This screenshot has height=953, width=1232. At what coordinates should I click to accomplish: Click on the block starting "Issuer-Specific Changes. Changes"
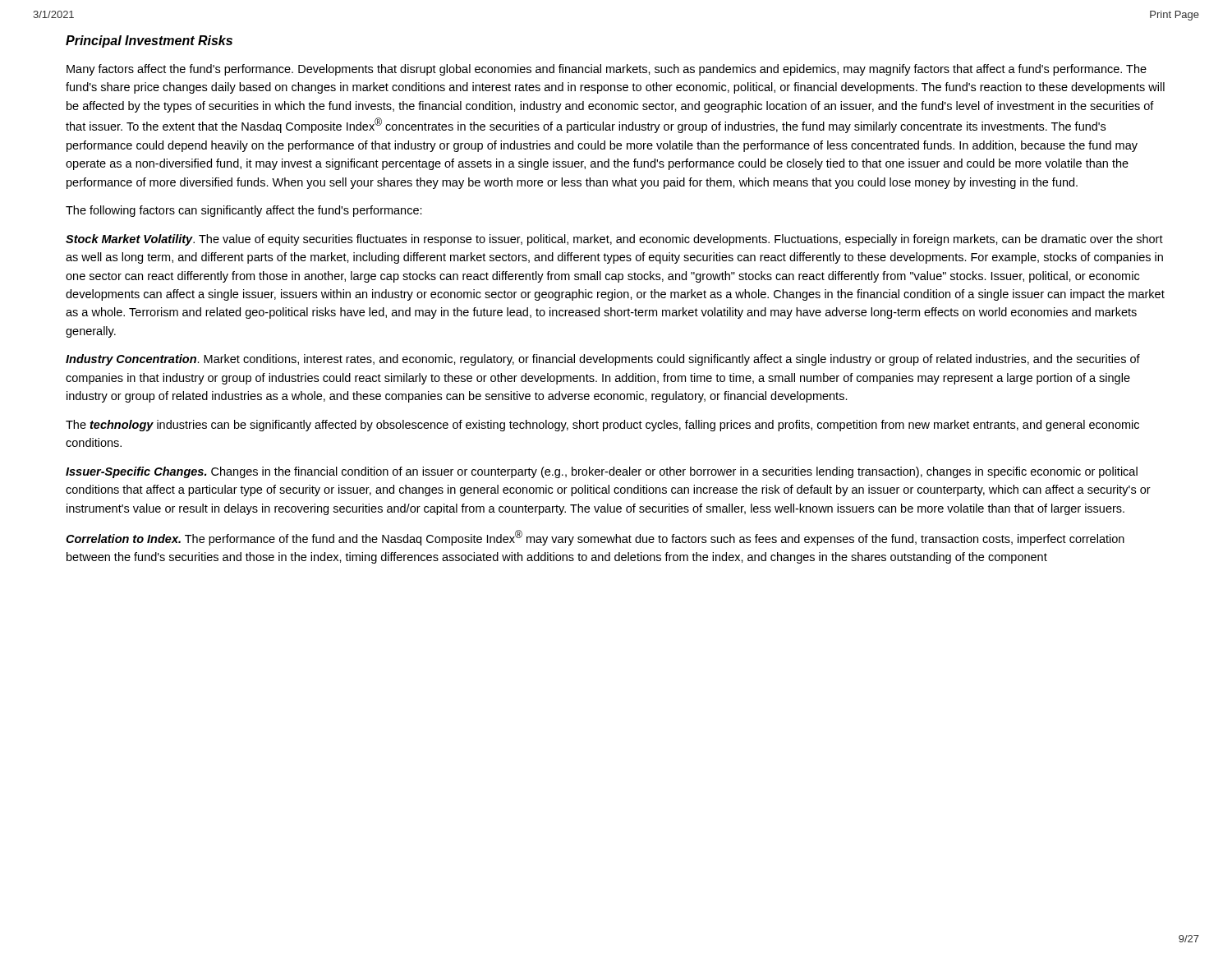pos(608,490)
